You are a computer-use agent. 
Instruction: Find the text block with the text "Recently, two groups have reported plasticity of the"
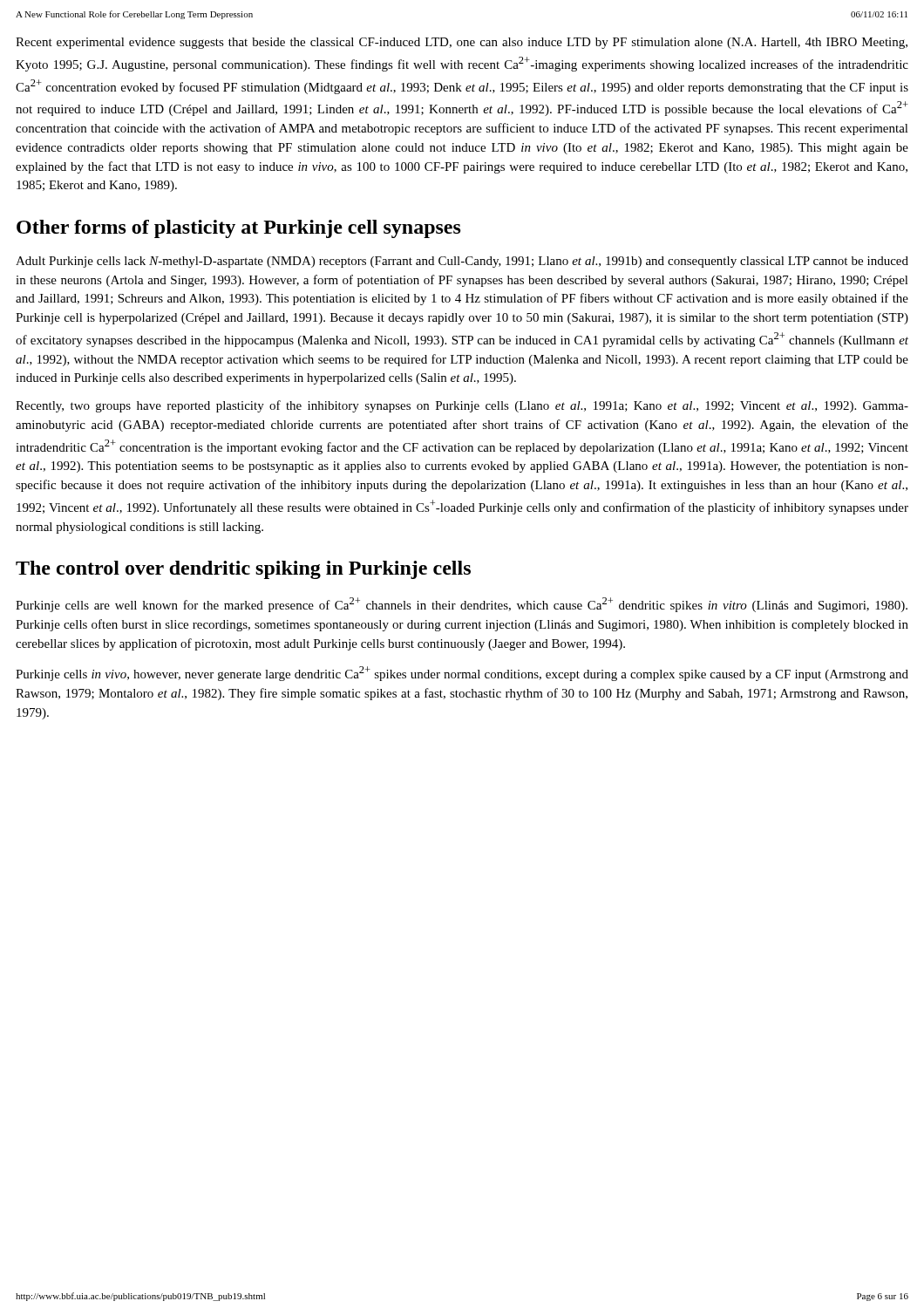pos(462,467)
